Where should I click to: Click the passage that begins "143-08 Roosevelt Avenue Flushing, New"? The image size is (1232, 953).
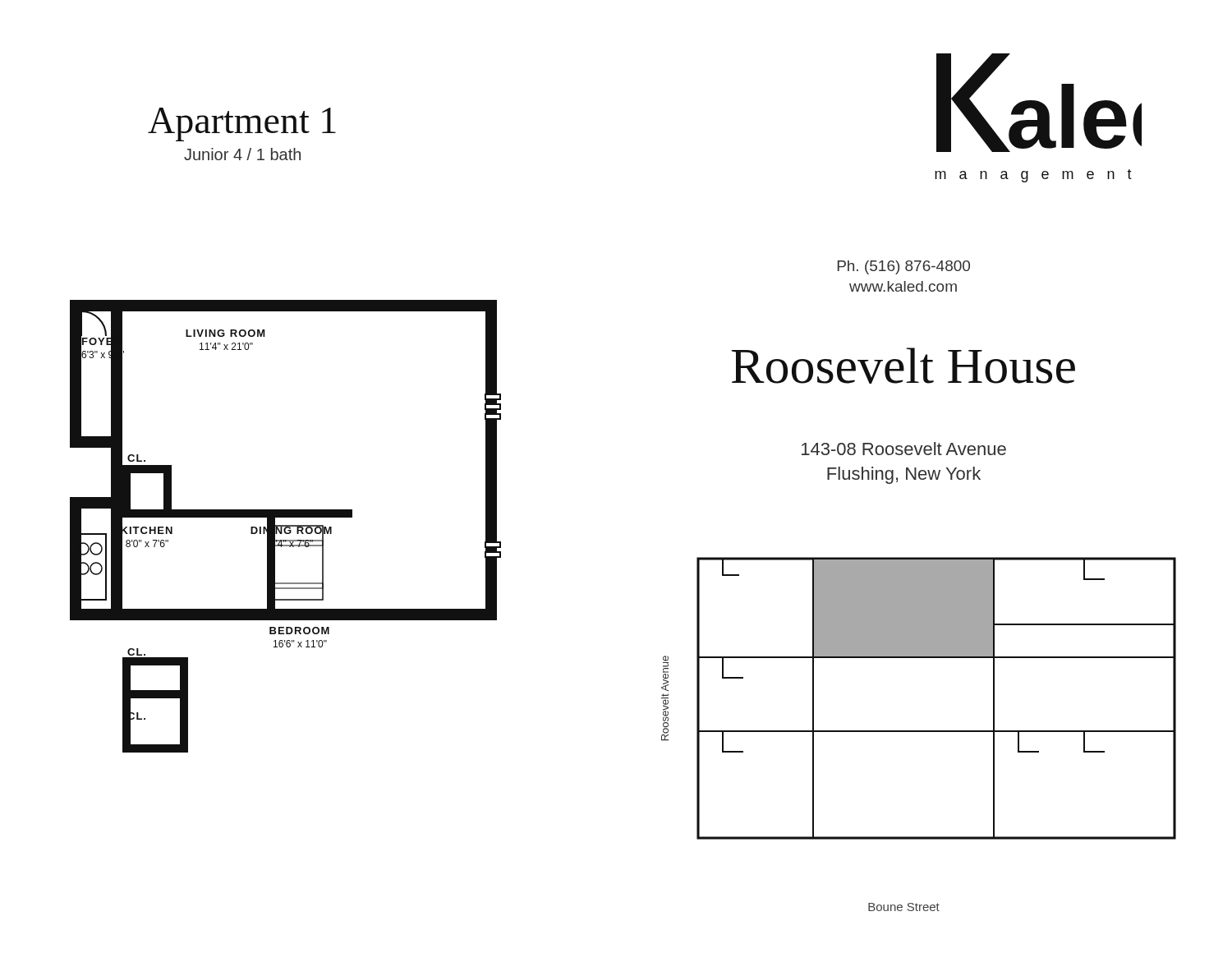[x=903, y=462]
